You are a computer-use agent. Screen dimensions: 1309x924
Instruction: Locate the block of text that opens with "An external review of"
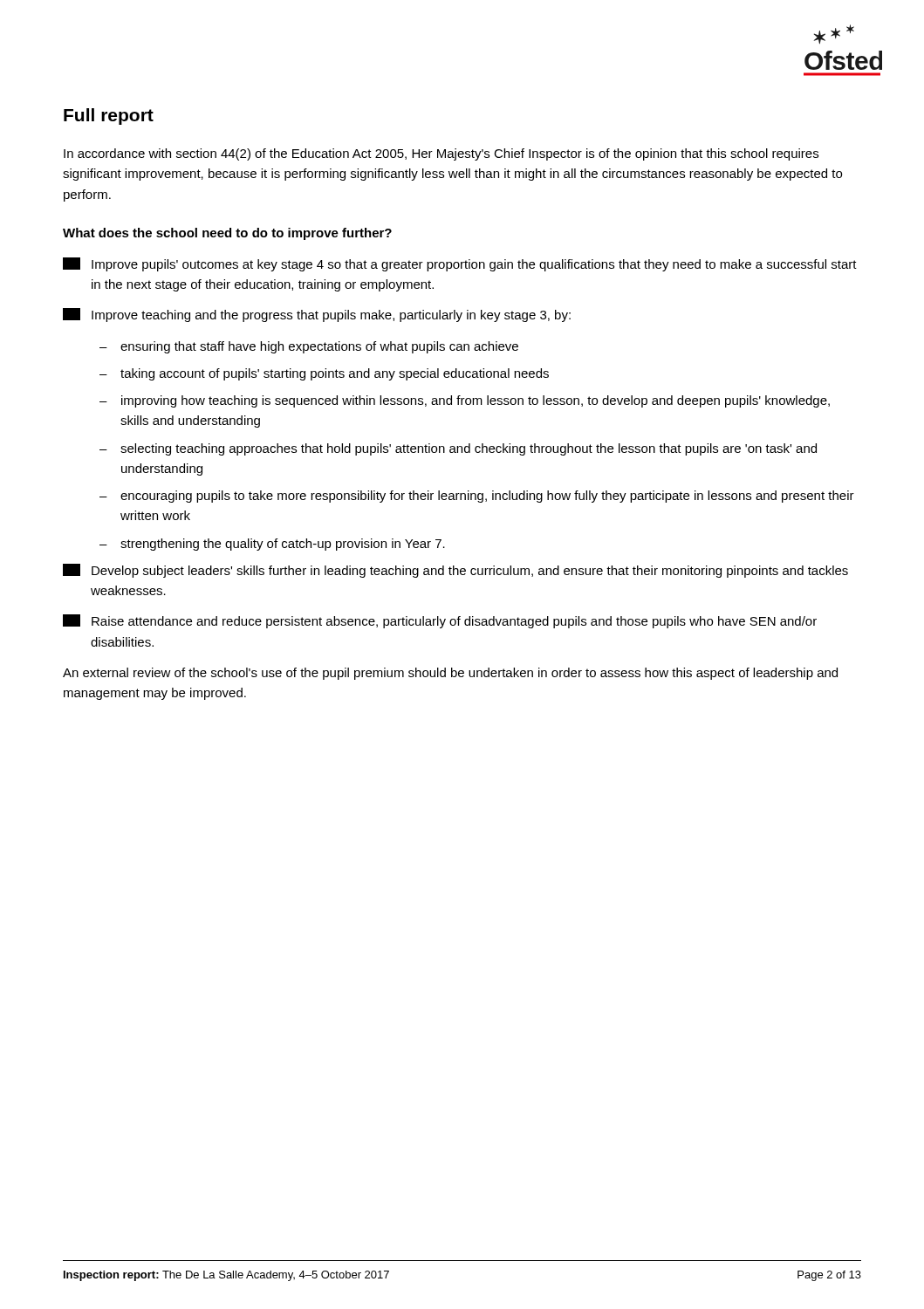tap(451, 682)
